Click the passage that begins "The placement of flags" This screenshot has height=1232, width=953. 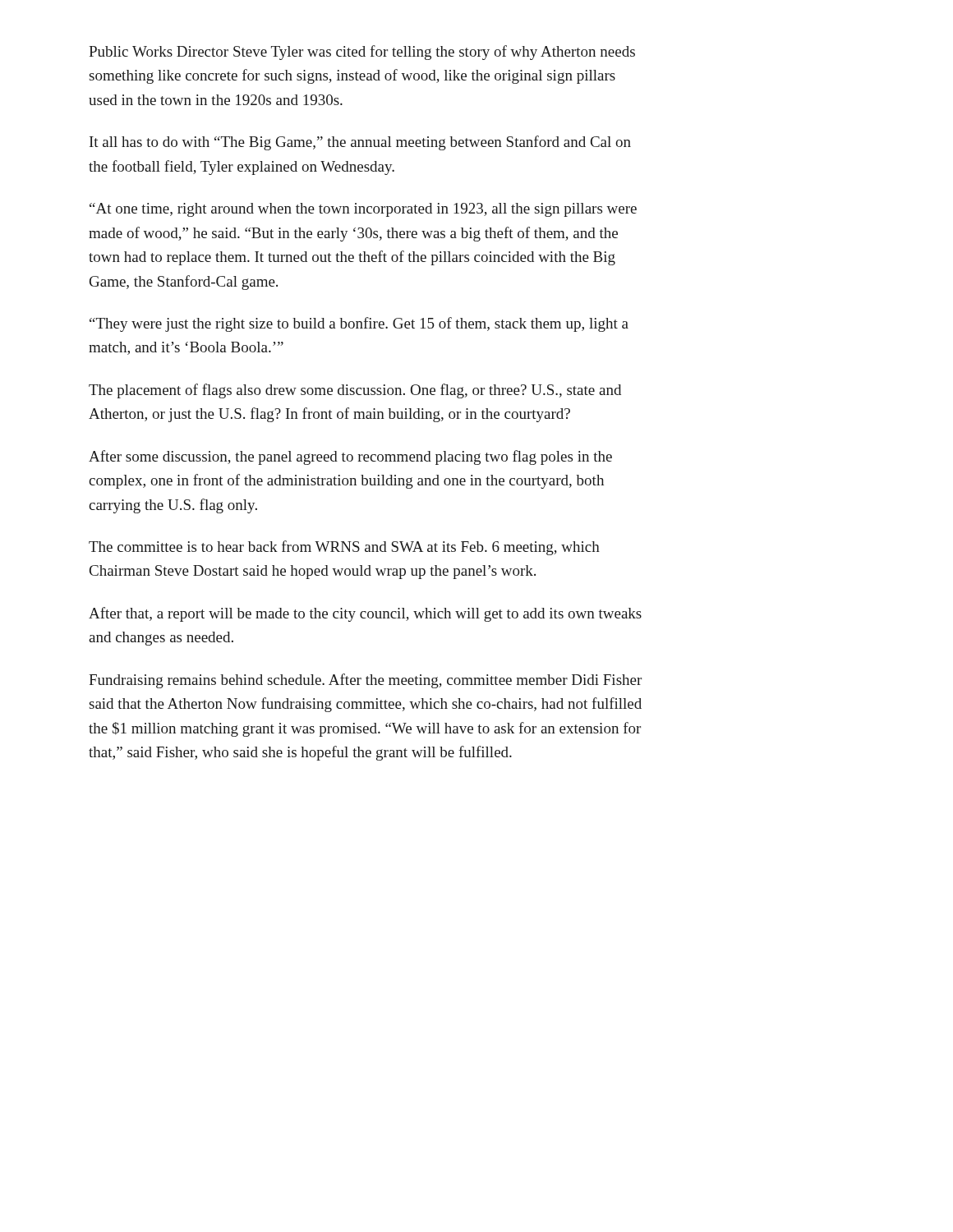[355, 402]
